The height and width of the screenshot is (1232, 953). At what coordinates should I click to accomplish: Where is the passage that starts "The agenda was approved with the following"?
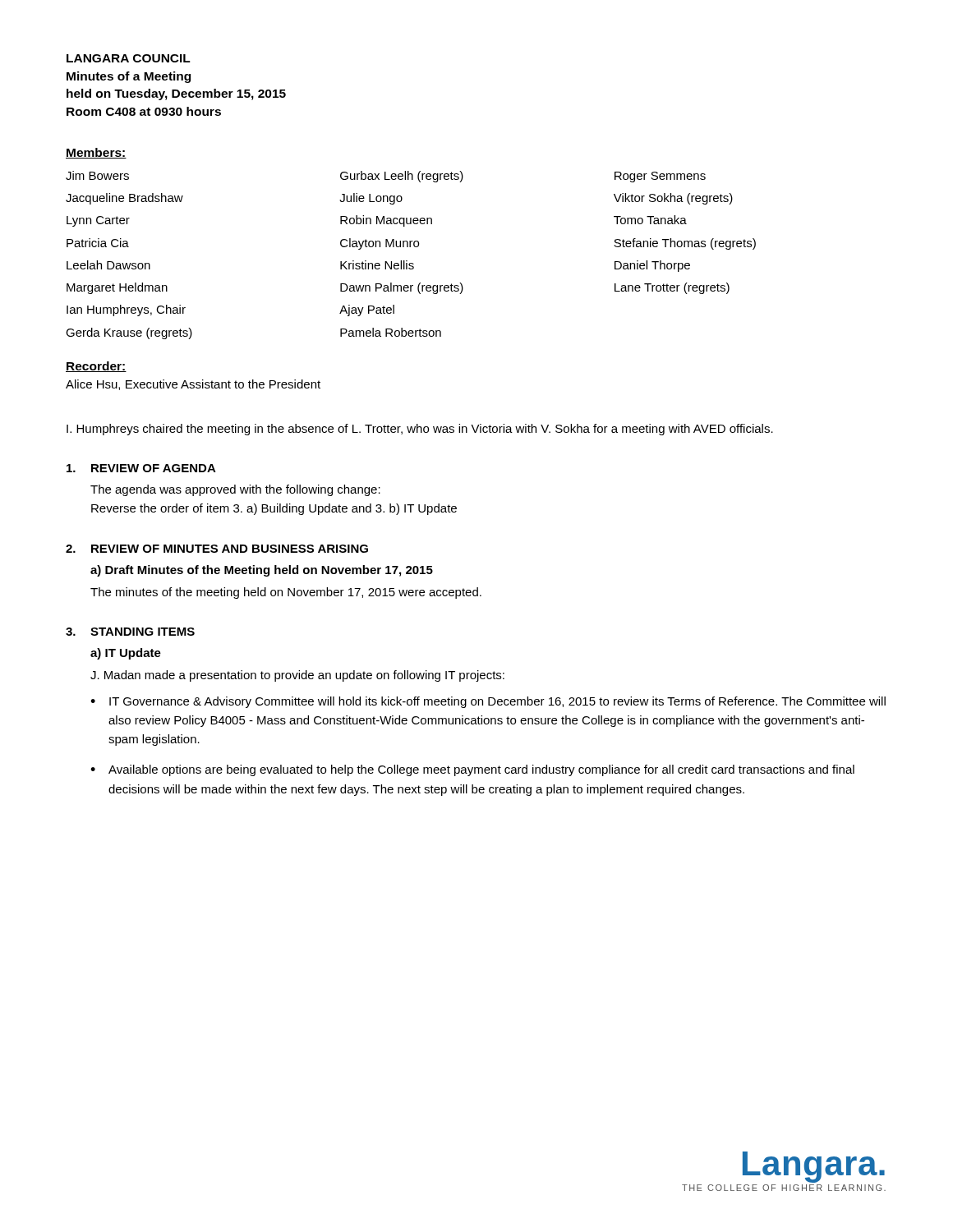click(274, 499)
